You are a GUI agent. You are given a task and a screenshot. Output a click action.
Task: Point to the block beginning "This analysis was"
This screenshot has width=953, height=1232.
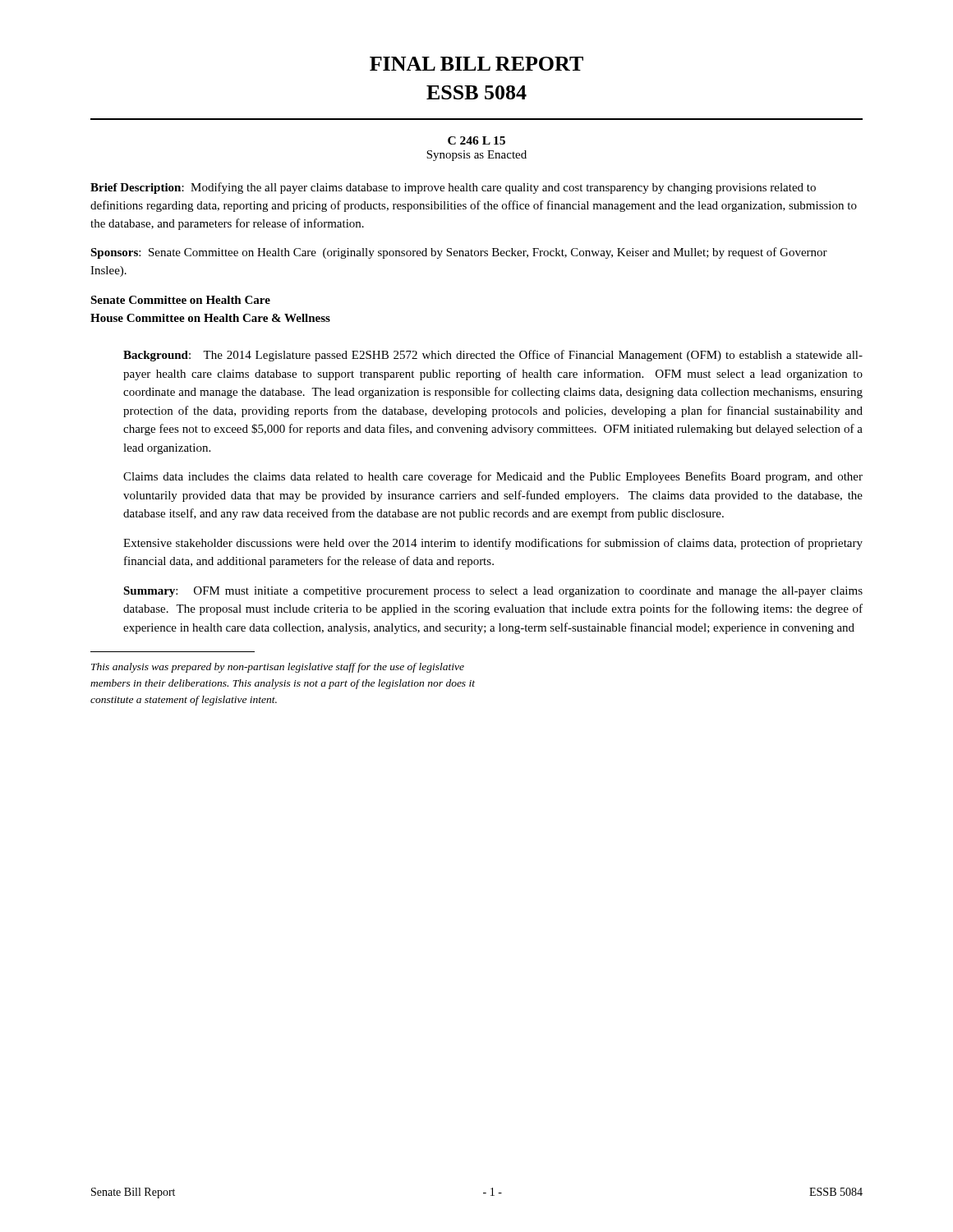[476, 683]
